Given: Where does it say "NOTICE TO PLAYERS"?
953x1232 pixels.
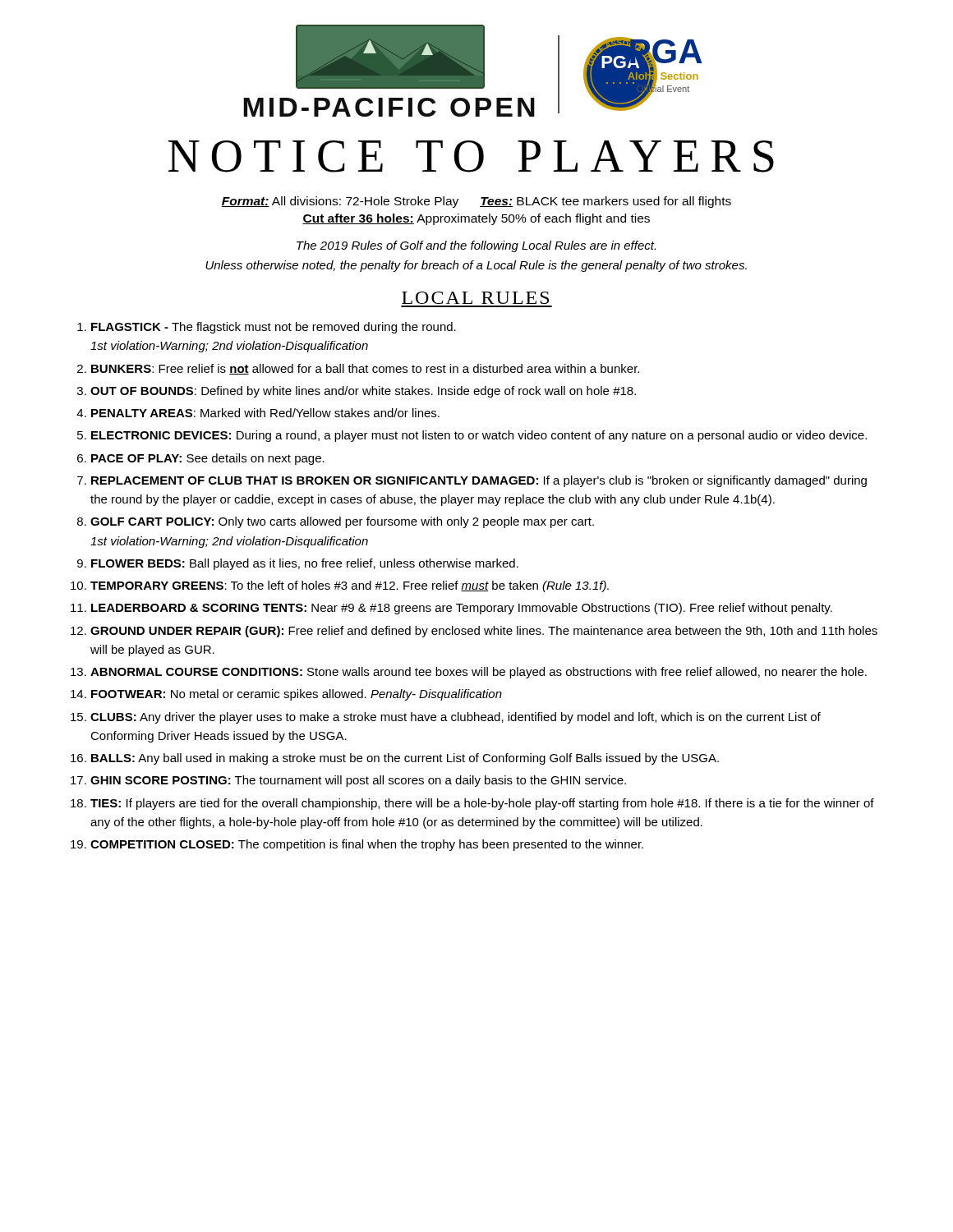Looking at the screenshot, I should 476,156.
